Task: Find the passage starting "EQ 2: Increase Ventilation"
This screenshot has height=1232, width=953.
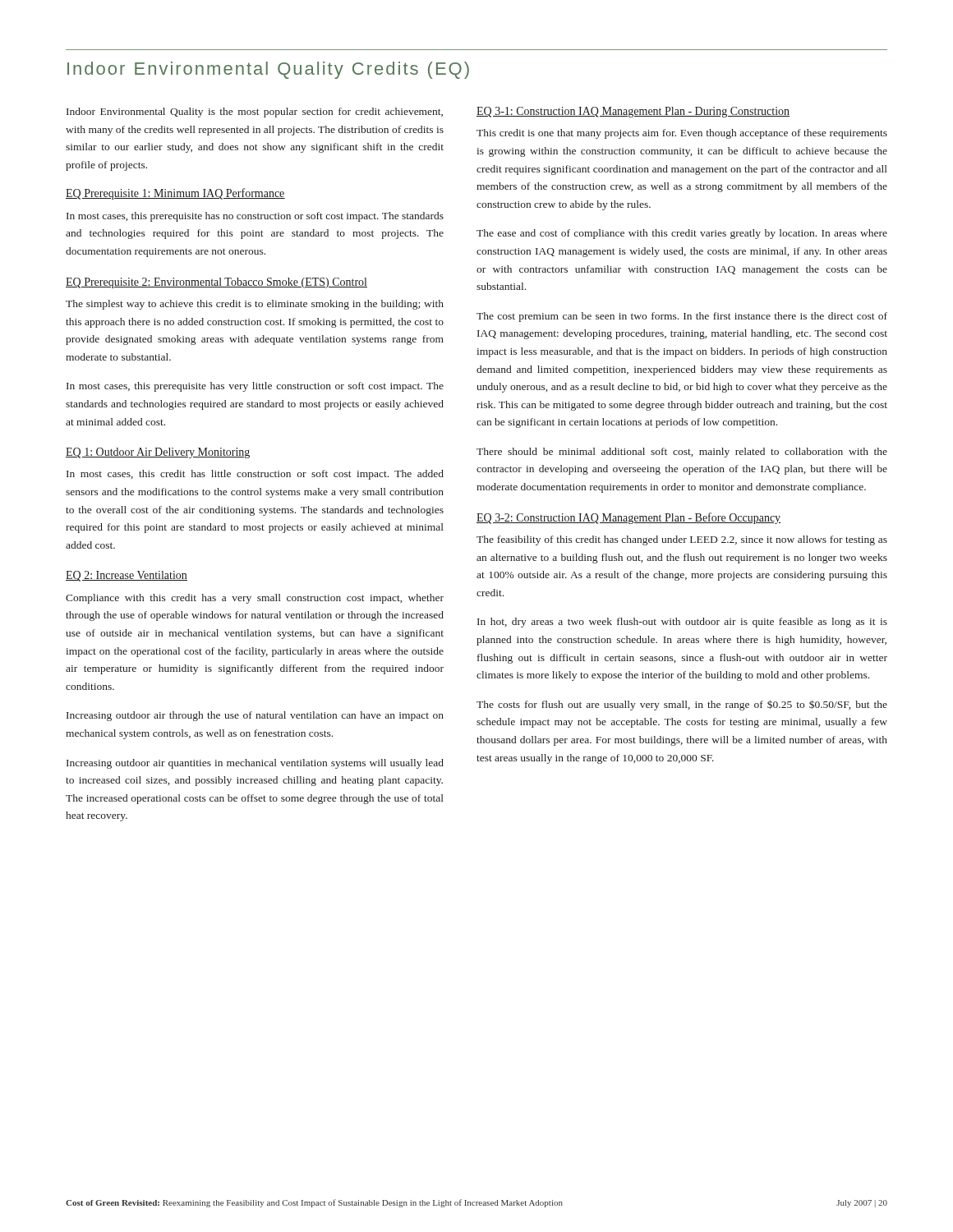Action: pos(127,576)
